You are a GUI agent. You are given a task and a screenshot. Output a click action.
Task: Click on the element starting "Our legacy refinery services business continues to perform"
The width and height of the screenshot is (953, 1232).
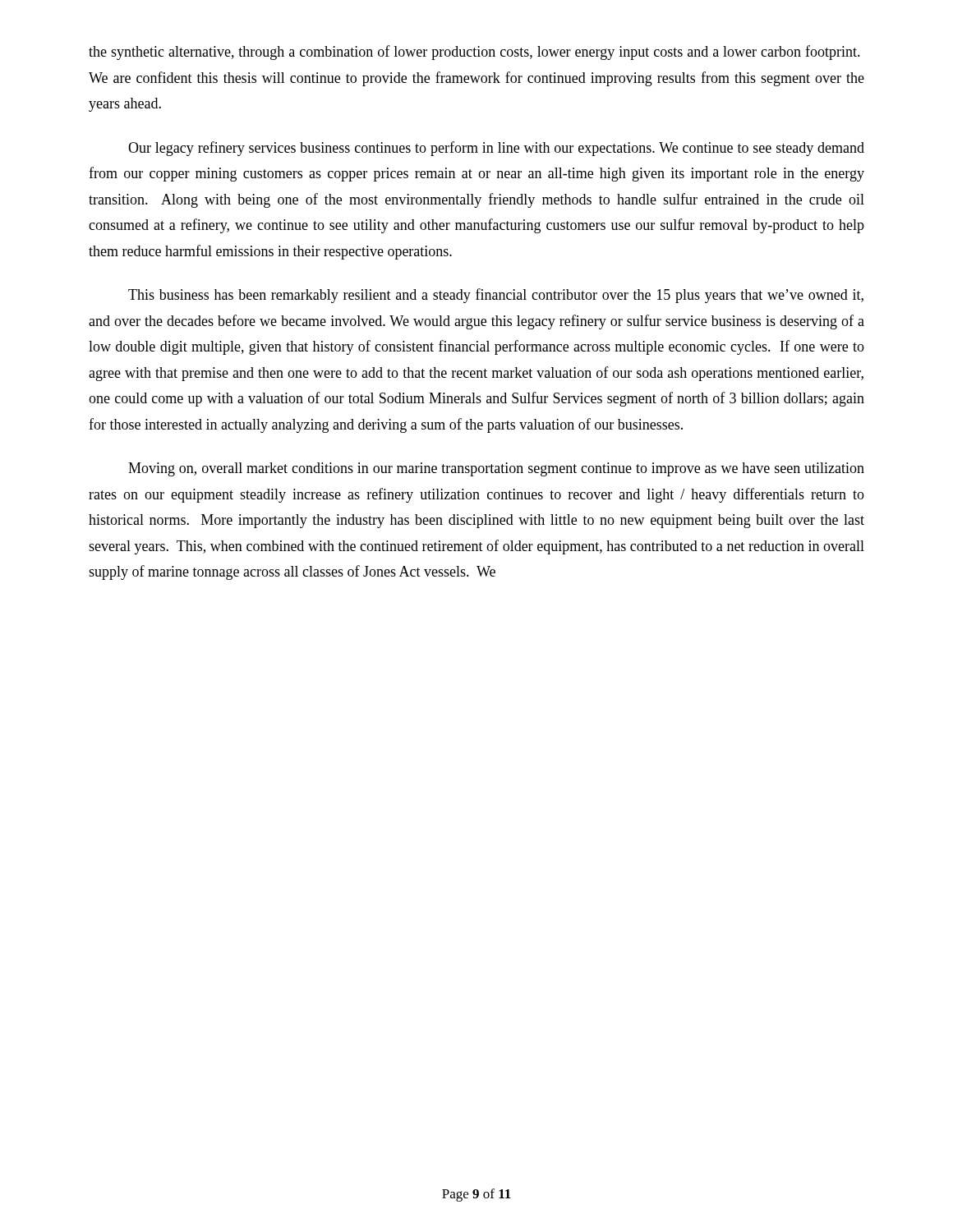pos(476,200)
